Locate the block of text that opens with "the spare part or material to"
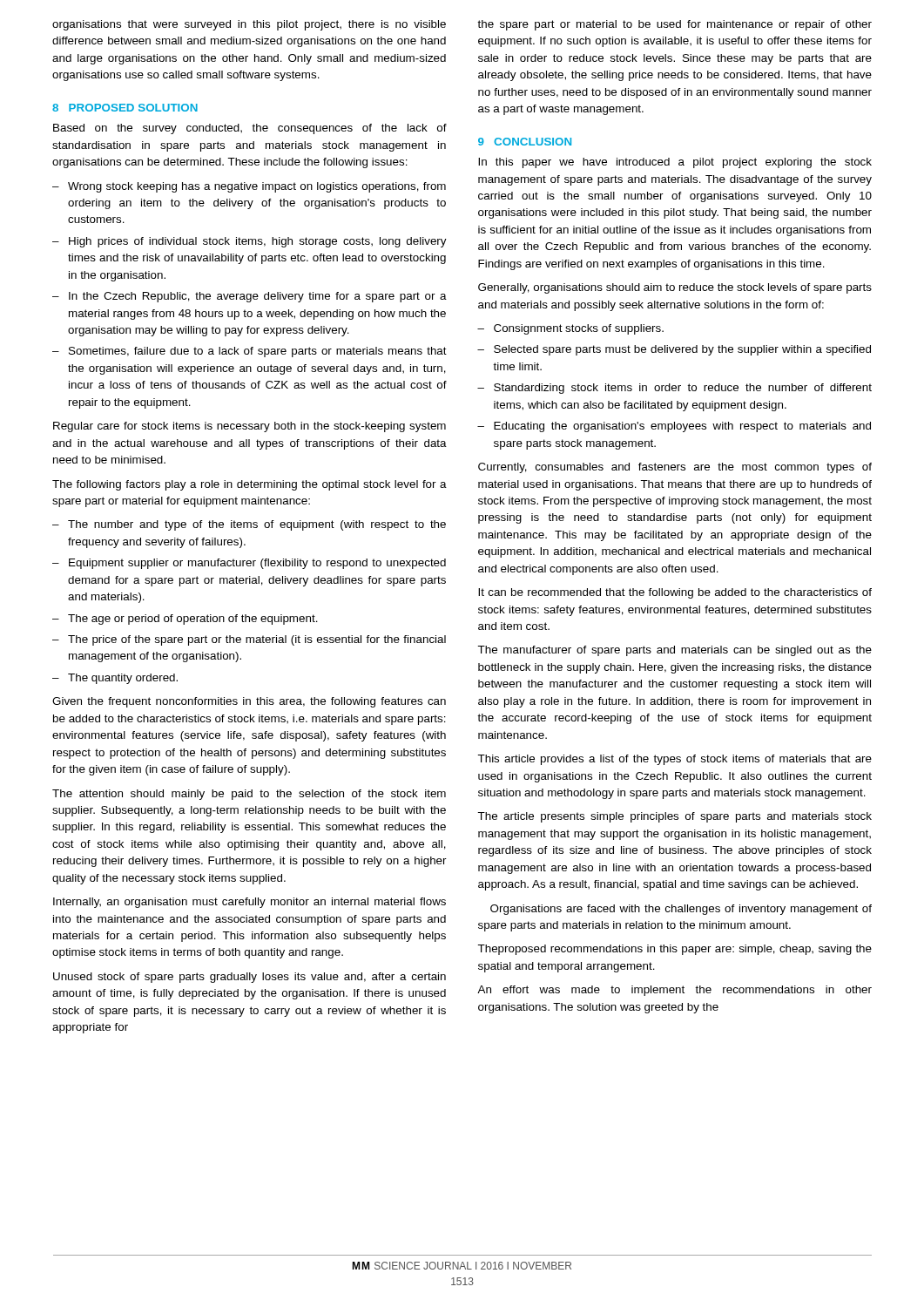The height and width of the screenshot is (1307, 924). (675, 67)
